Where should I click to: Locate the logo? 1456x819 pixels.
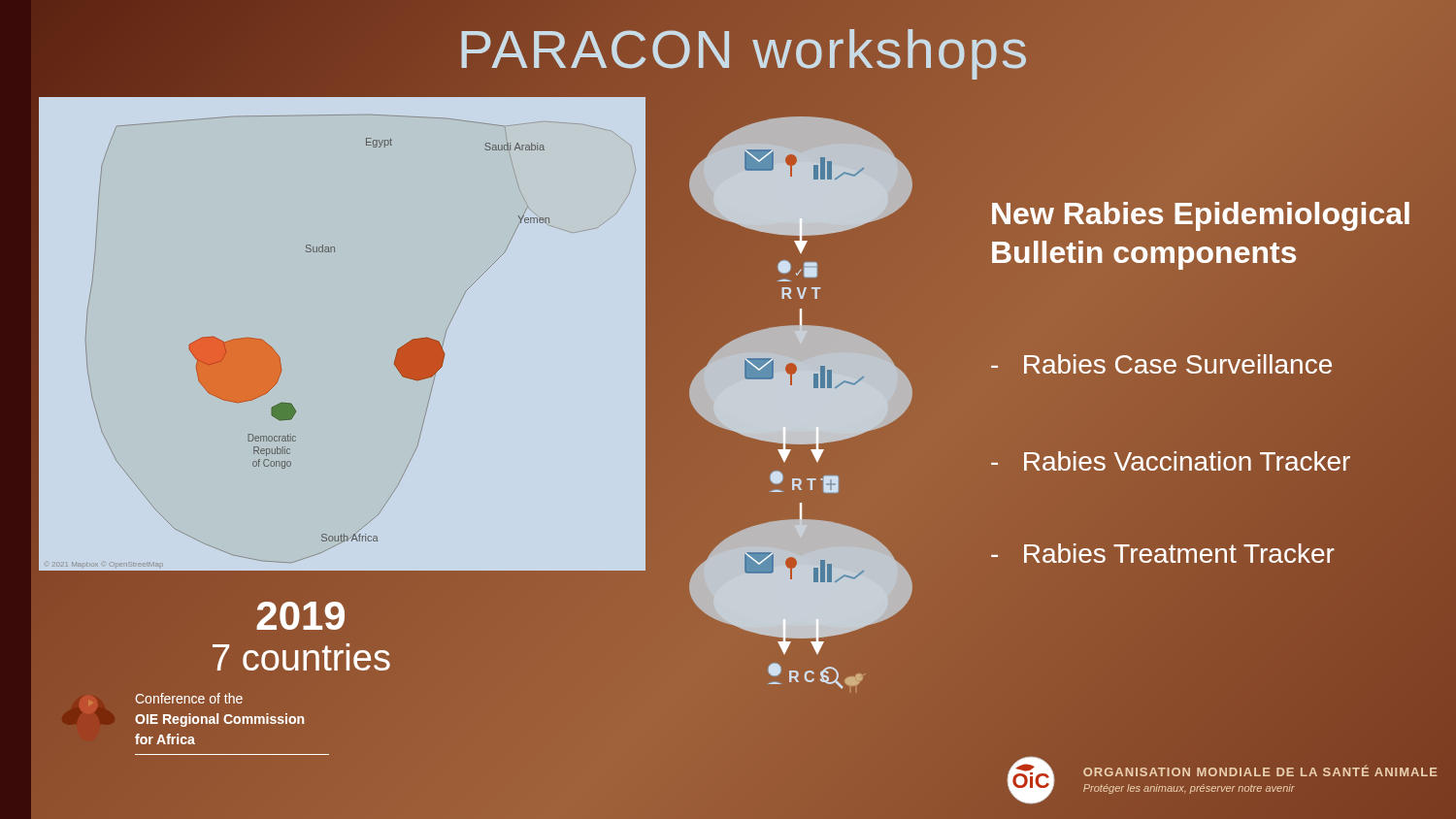click(x=1222, y=780)
